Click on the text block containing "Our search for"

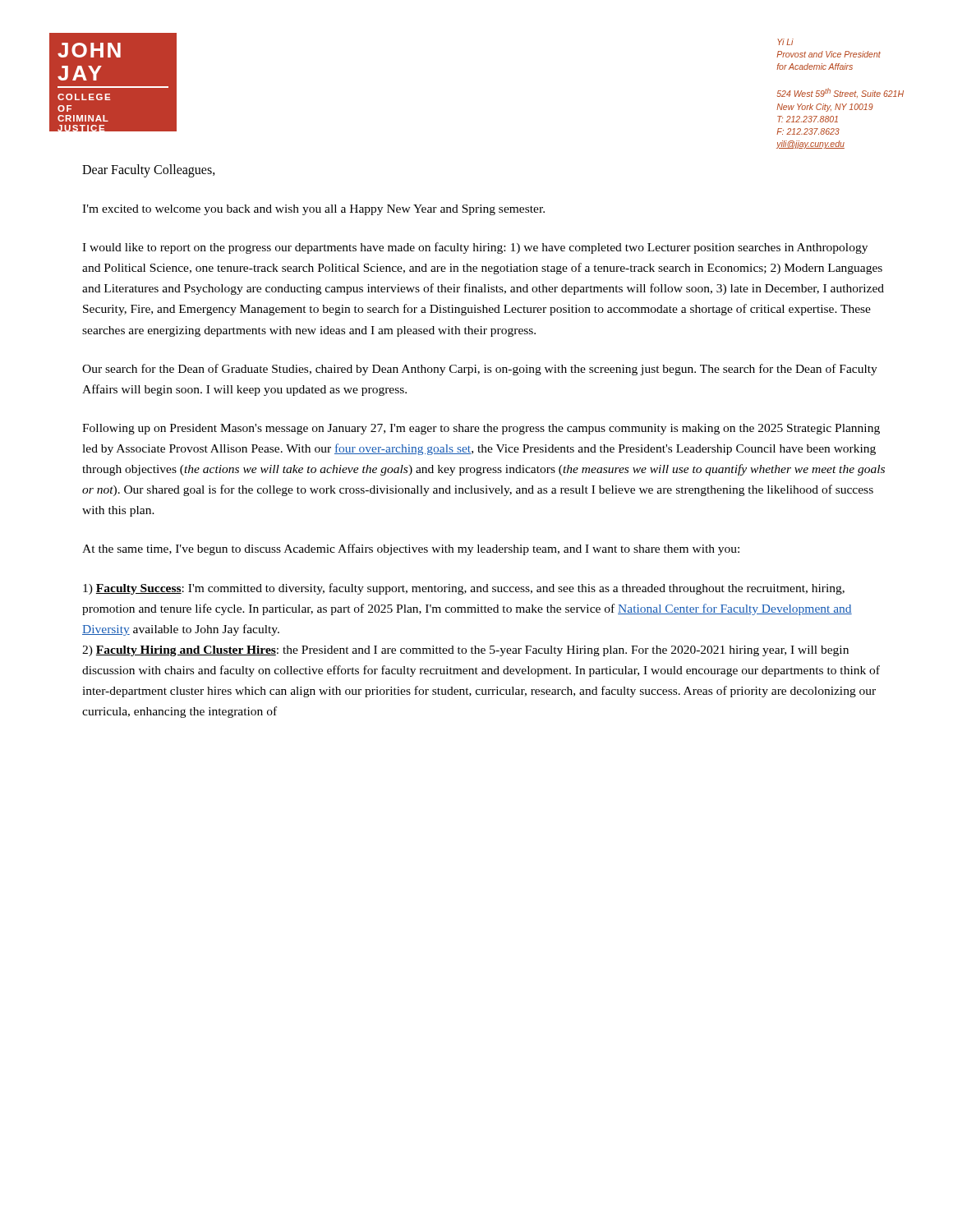tap(480, 378)
